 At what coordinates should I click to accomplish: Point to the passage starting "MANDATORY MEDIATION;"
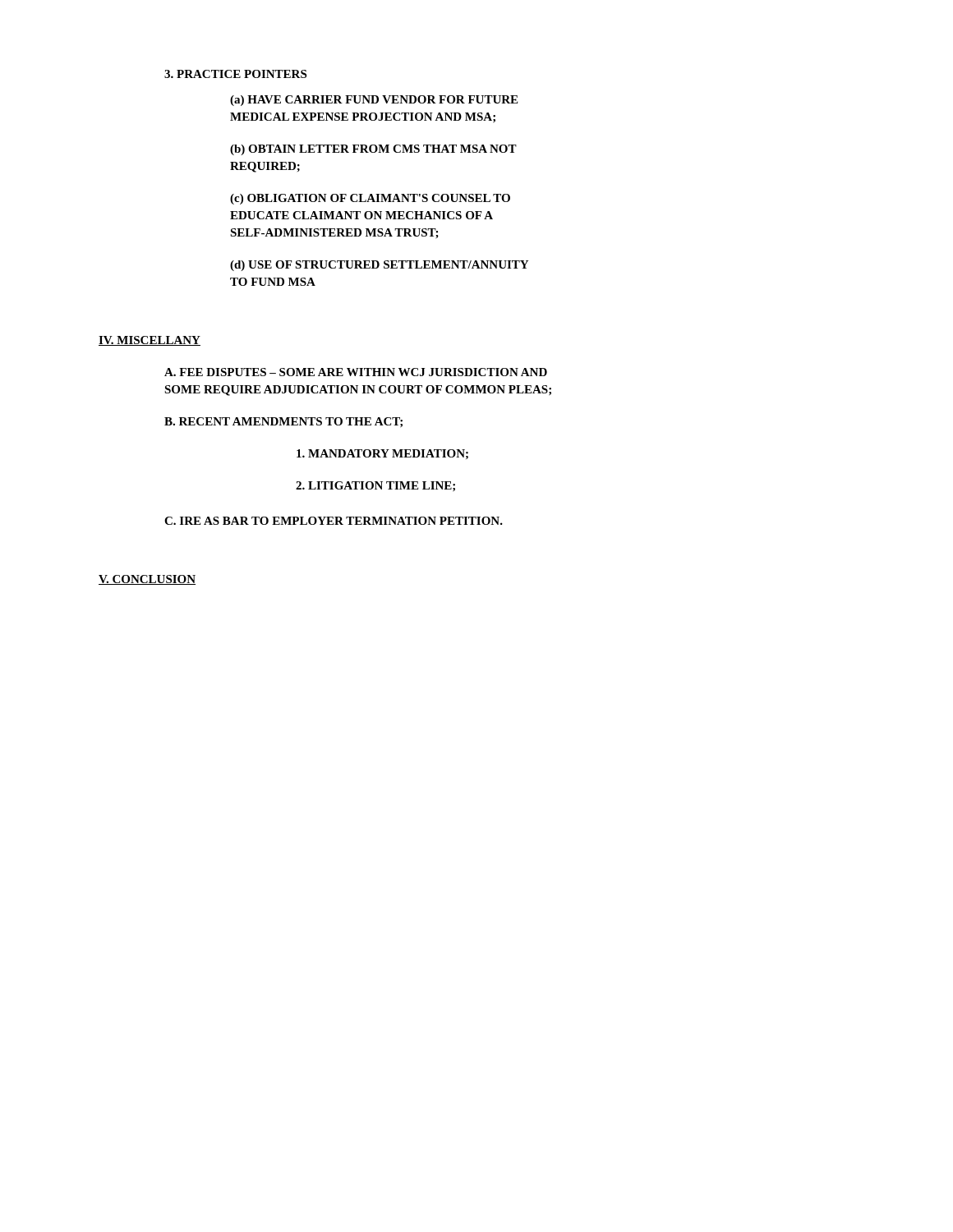coord(382,454)
